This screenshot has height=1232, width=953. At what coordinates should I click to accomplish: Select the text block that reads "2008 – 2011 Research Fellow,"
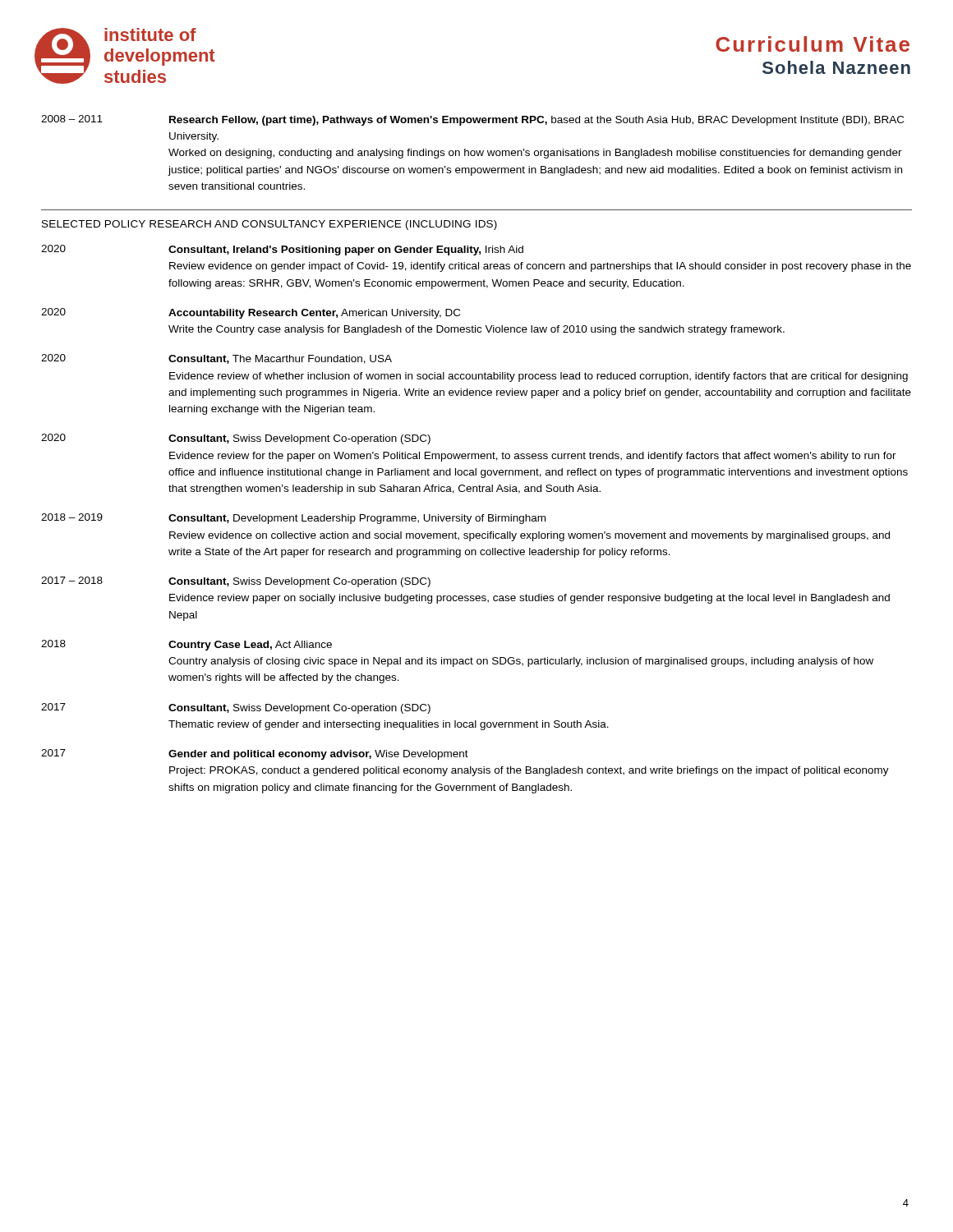[x=476, y=153]
